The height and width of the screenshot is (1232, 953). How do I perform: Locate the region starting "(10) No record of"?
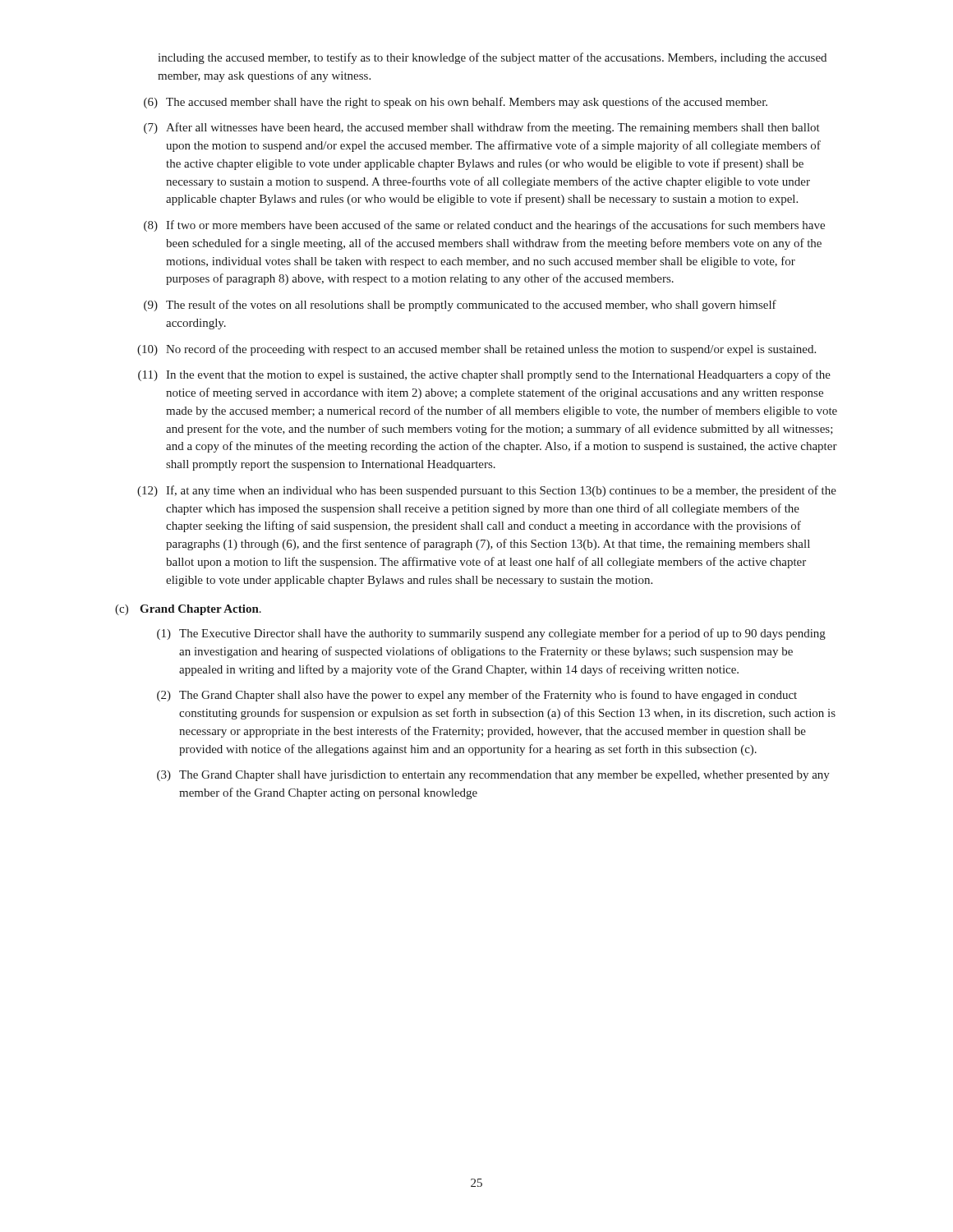tap(476, 349)
